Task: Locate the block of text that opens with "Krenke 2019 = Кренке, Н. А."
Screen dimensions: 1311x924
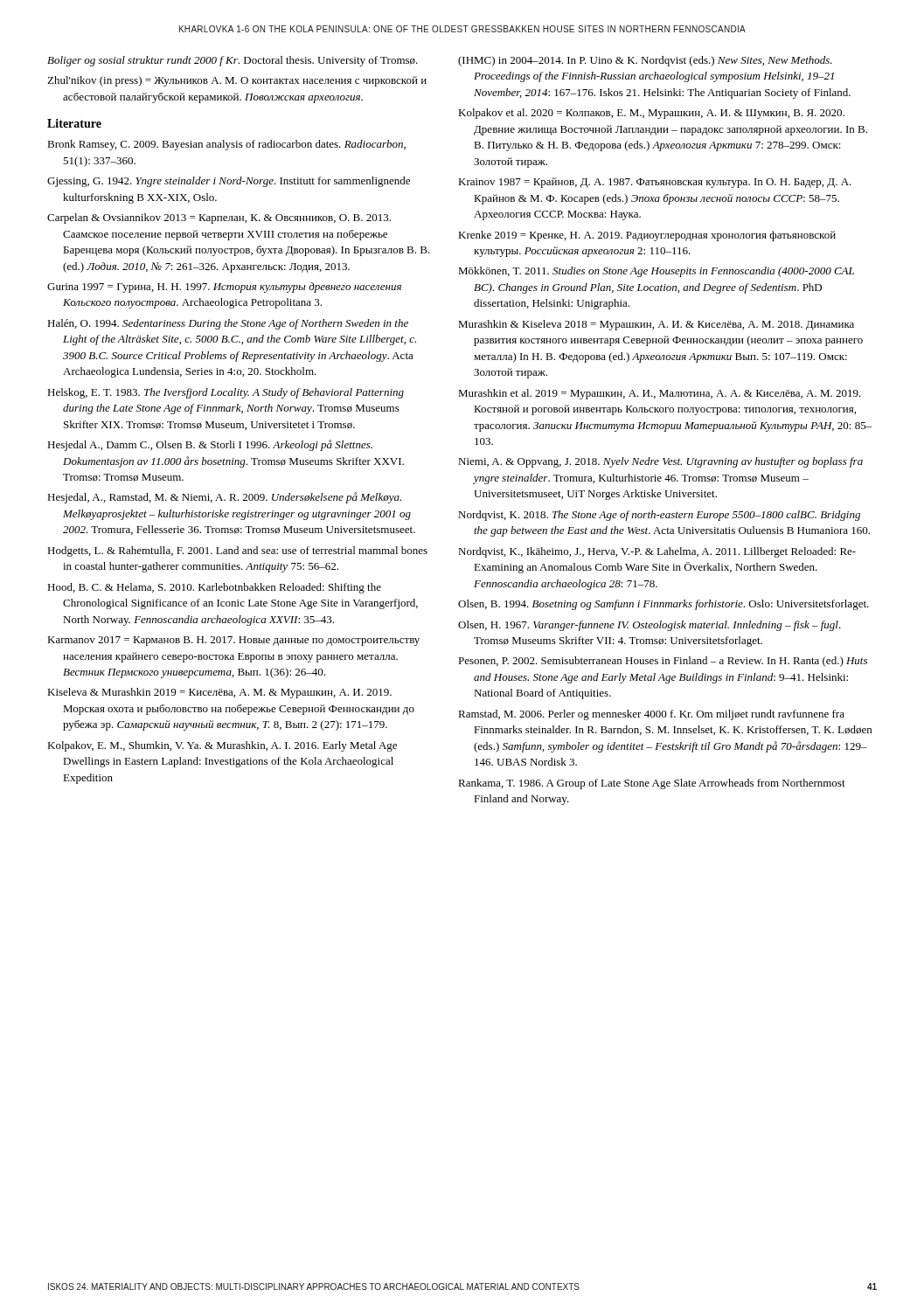Action: click(647, 242)
